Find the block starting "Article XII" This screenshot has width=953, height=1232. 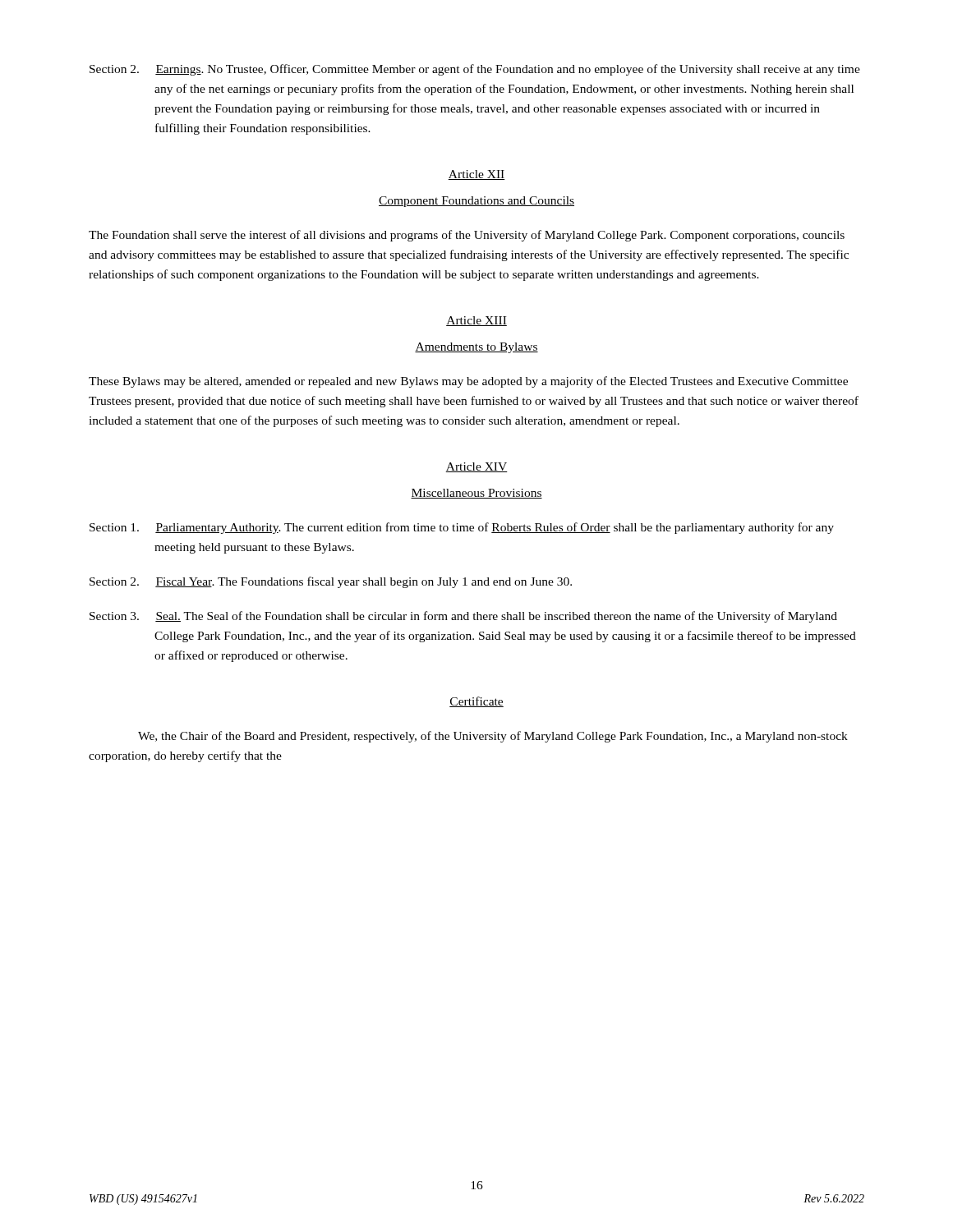(x=476, y=174)
